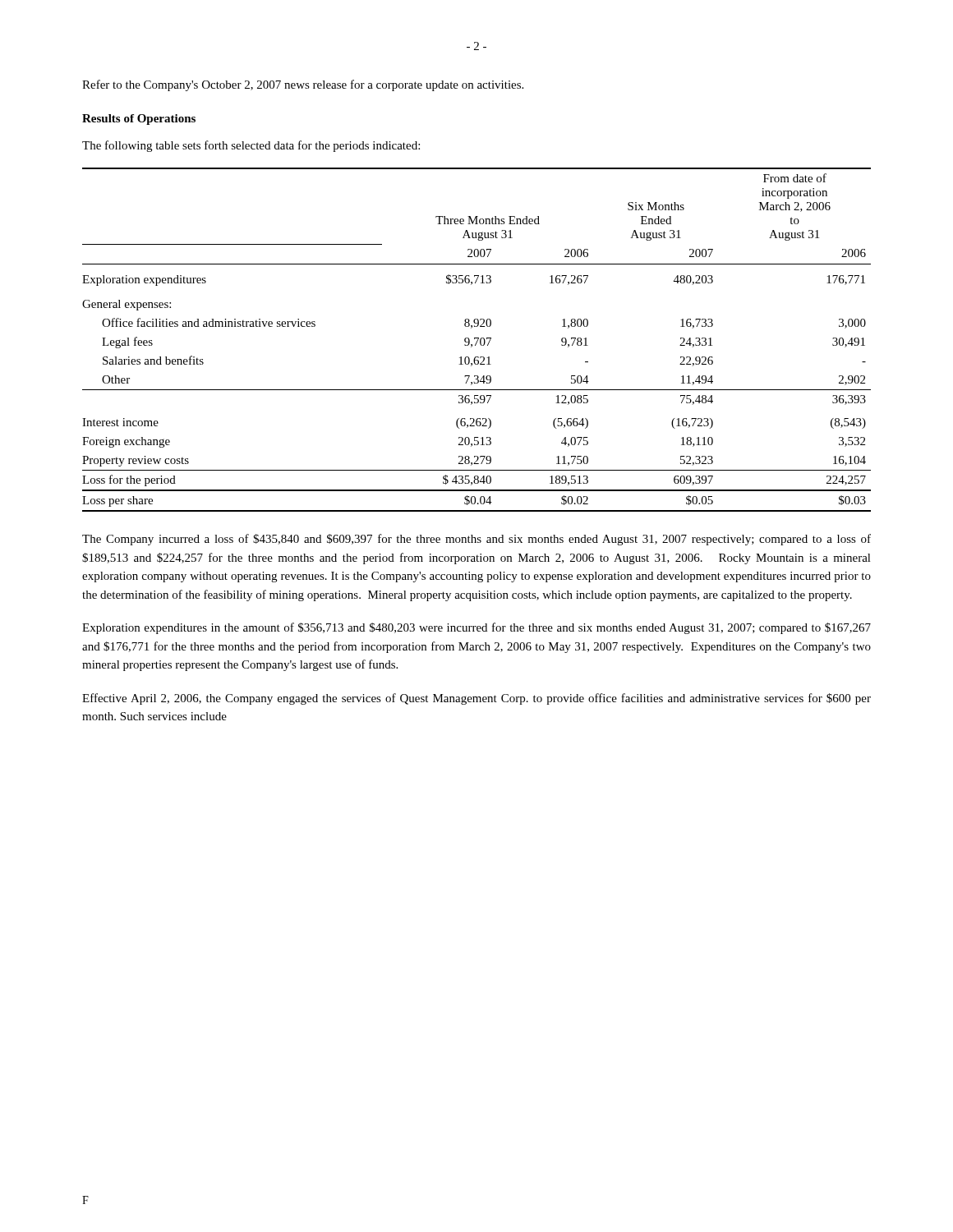Locate the block of text that opens with "Refer to the Company's October 2, 2007 news"
953x1232 pixels.
pyautogui.click(x=303, y=85)
